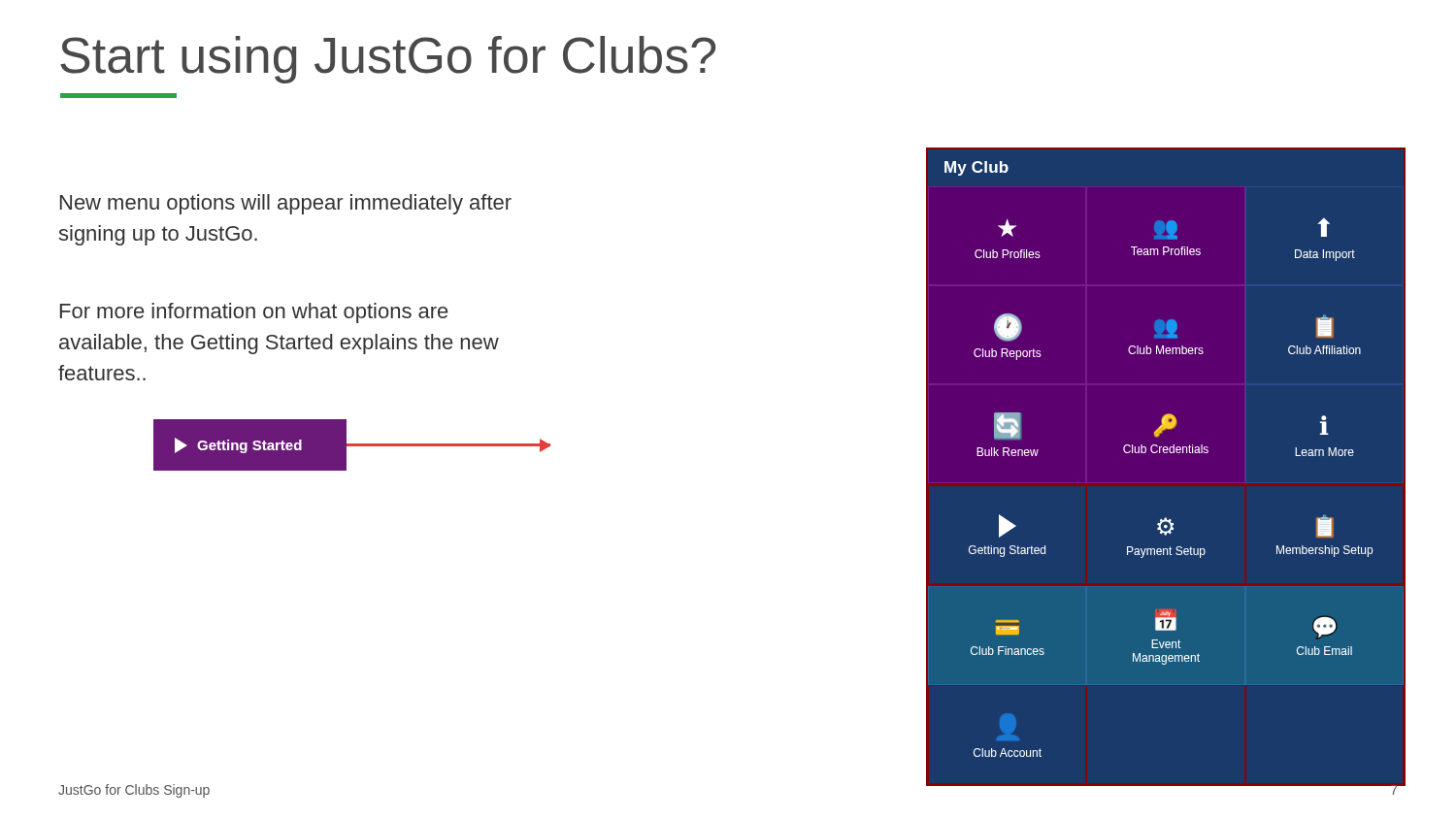Locate the block of text that opens with "New menu options will appear immediately after"
Image resolution: width=1456 pixels, height=819 pixels.
pyautogui.click(x=291, y=218)
